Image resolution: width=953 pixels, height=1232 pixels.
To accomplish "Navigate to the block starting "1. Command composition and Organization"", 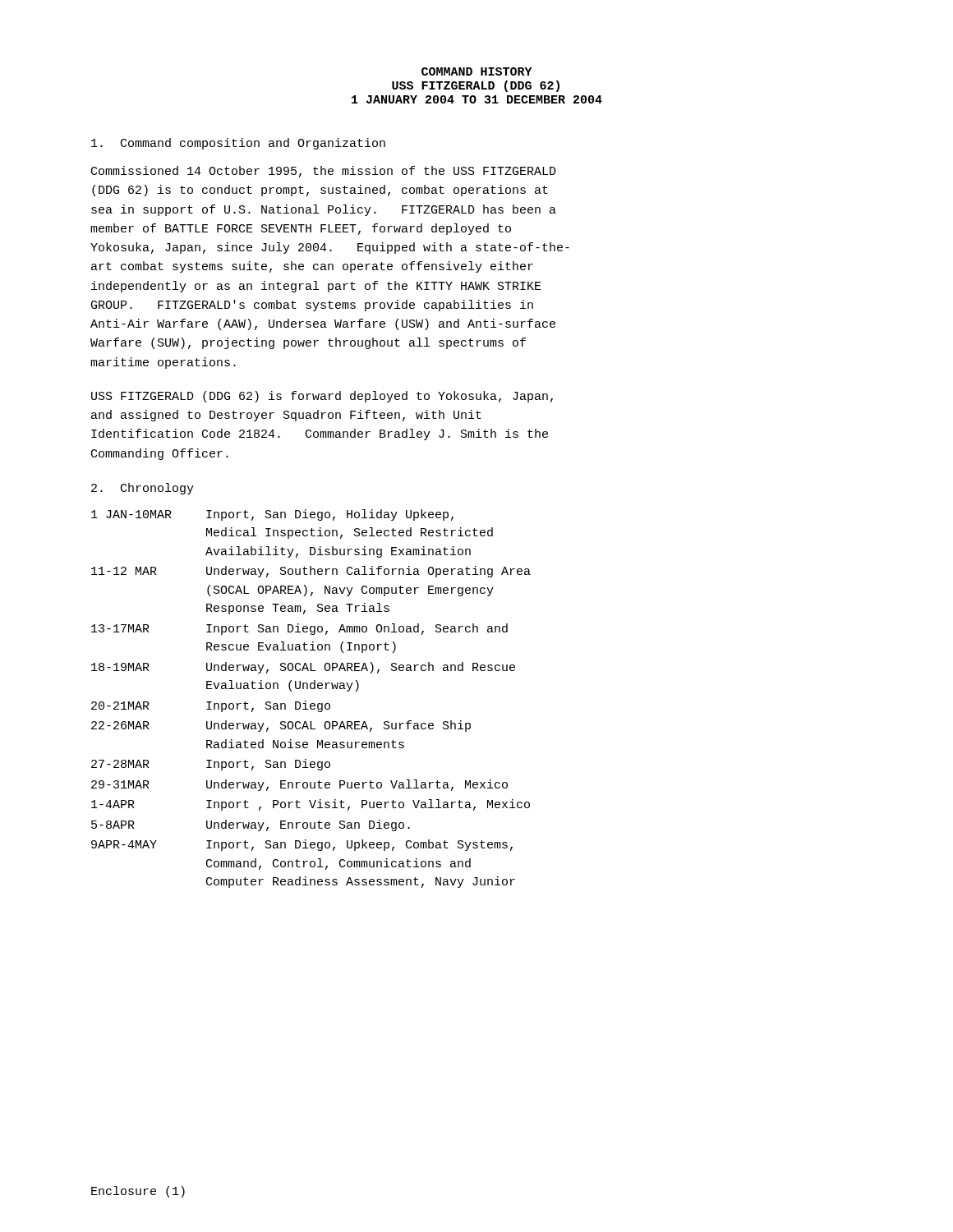I will 238,144.
